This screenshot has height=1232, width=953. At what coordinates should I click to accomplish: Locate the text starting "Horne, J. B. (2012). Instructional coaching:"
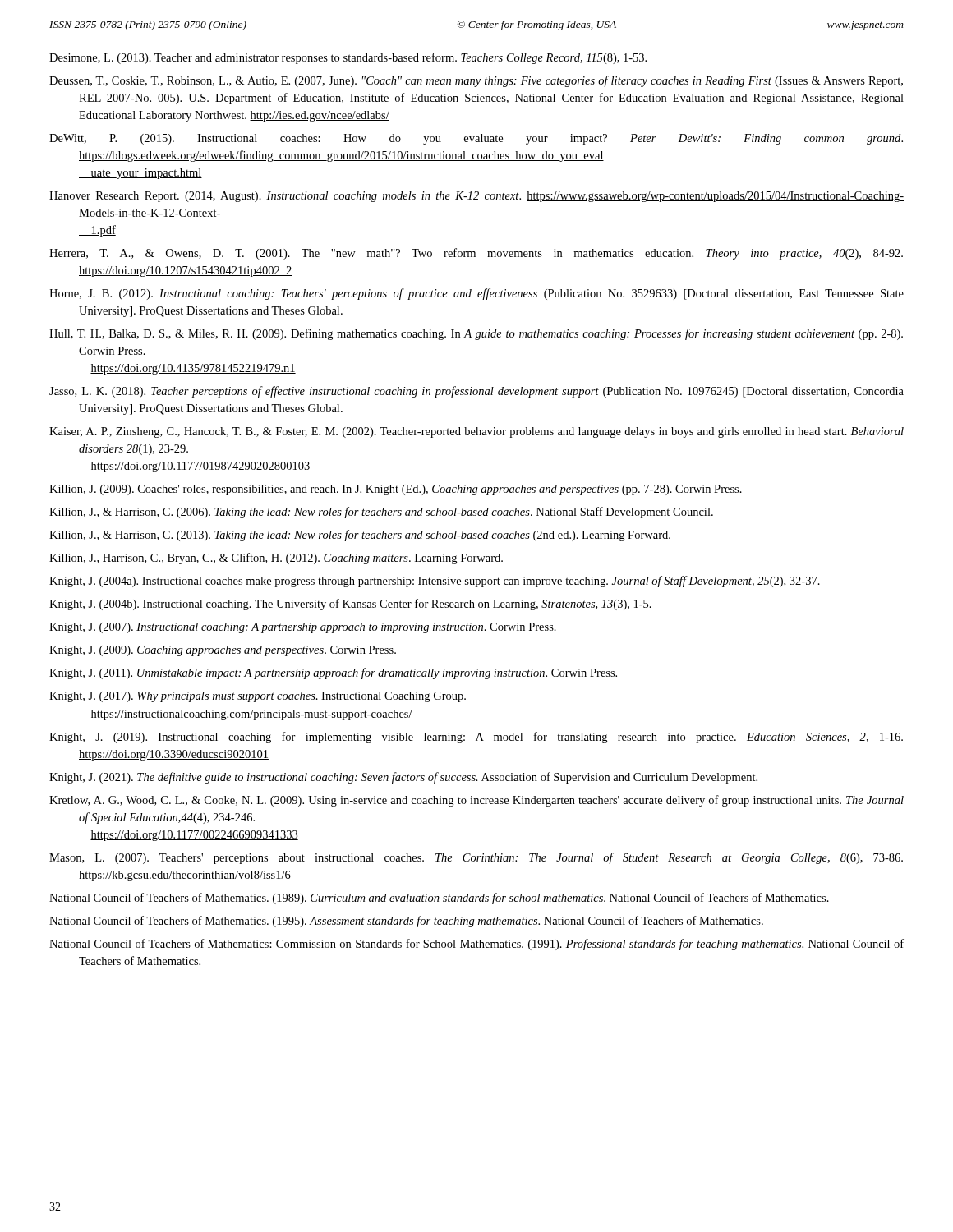point(476,302)
